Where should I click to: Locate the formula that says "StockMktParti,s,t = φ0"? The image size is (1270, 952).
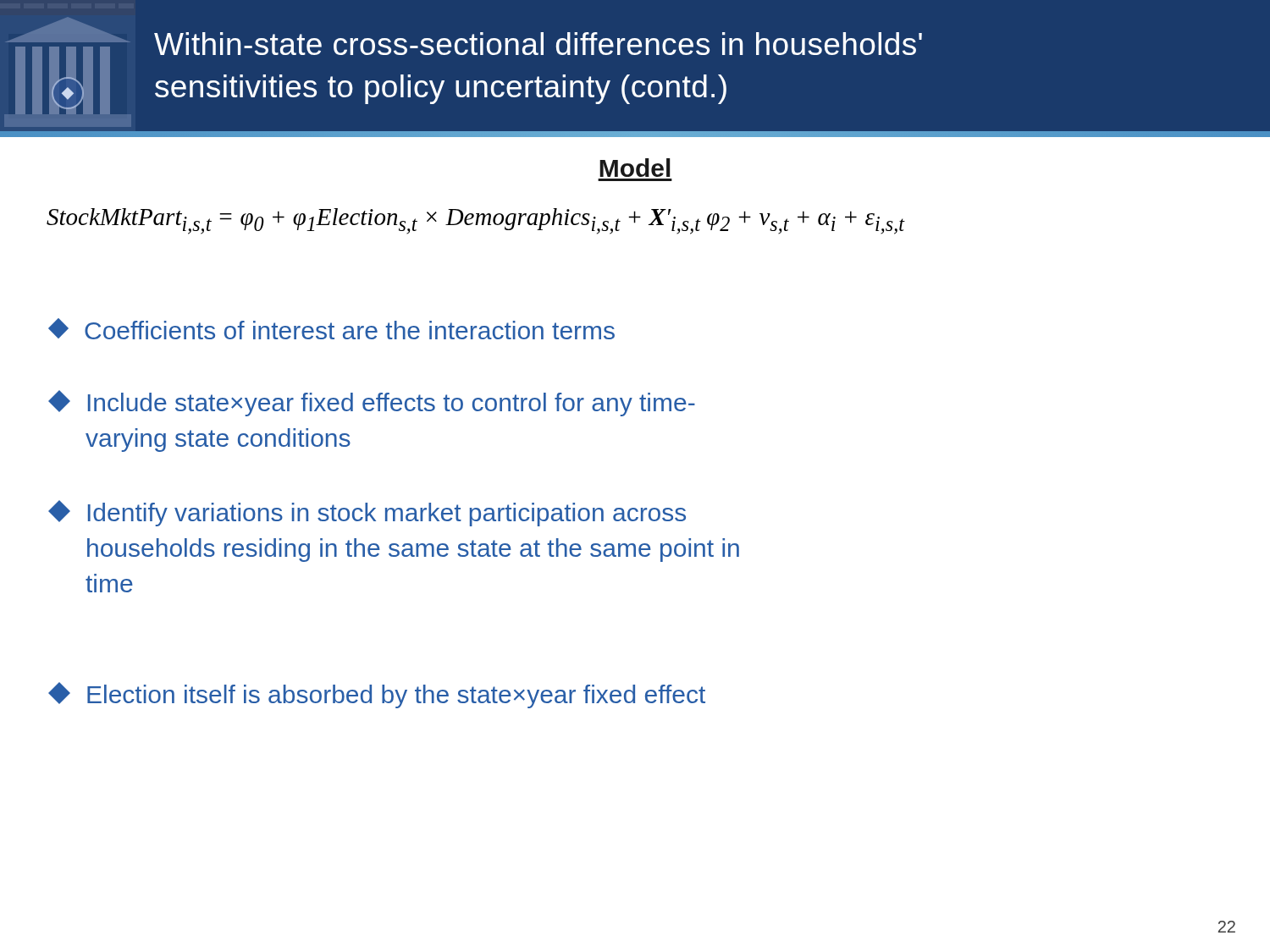(x=475, y=219)
